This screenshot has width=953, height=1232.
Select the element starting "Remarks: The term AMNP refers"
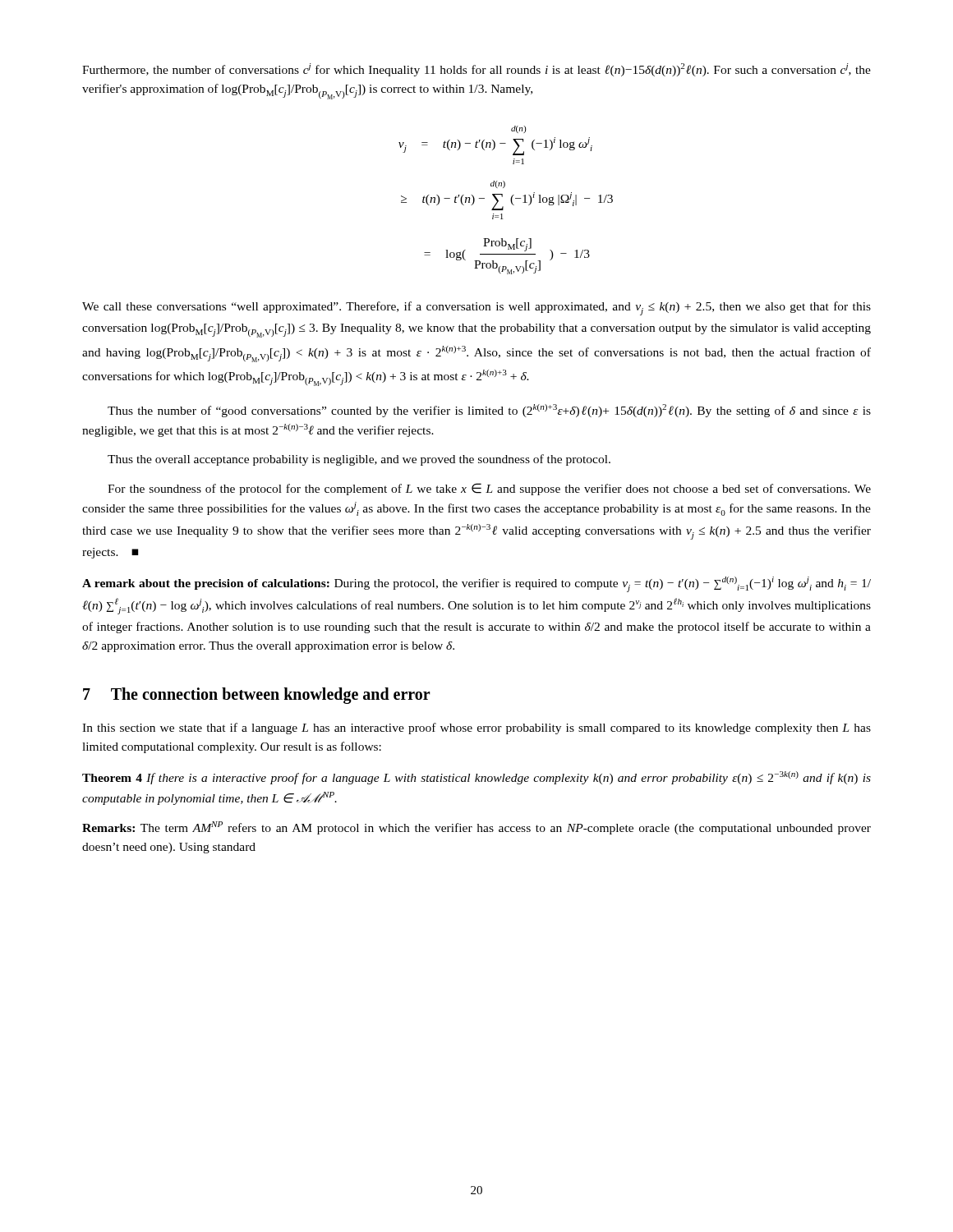(x=476, y=836)
